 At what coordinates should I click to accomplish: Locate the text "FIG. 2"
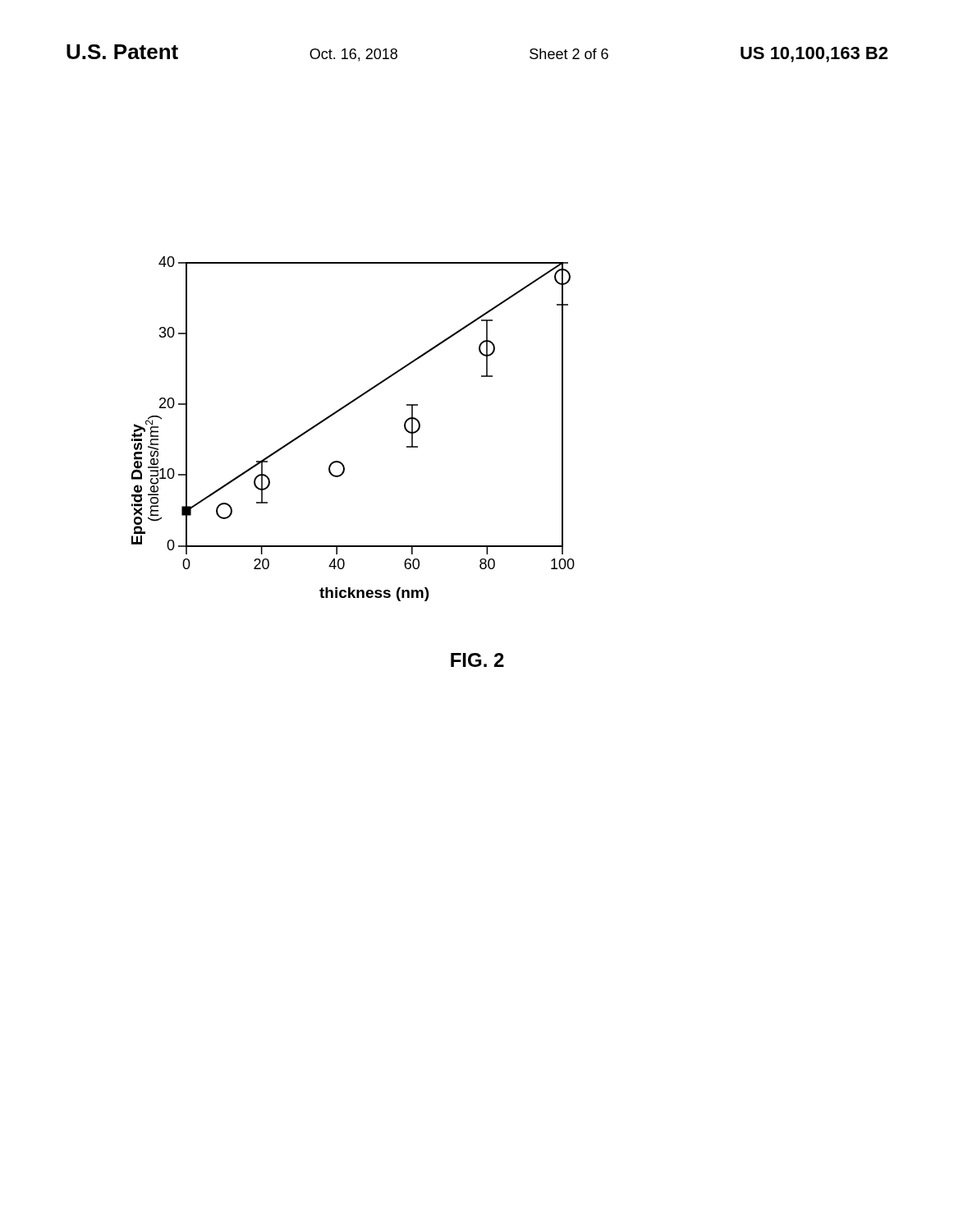(x=477, y=660)
